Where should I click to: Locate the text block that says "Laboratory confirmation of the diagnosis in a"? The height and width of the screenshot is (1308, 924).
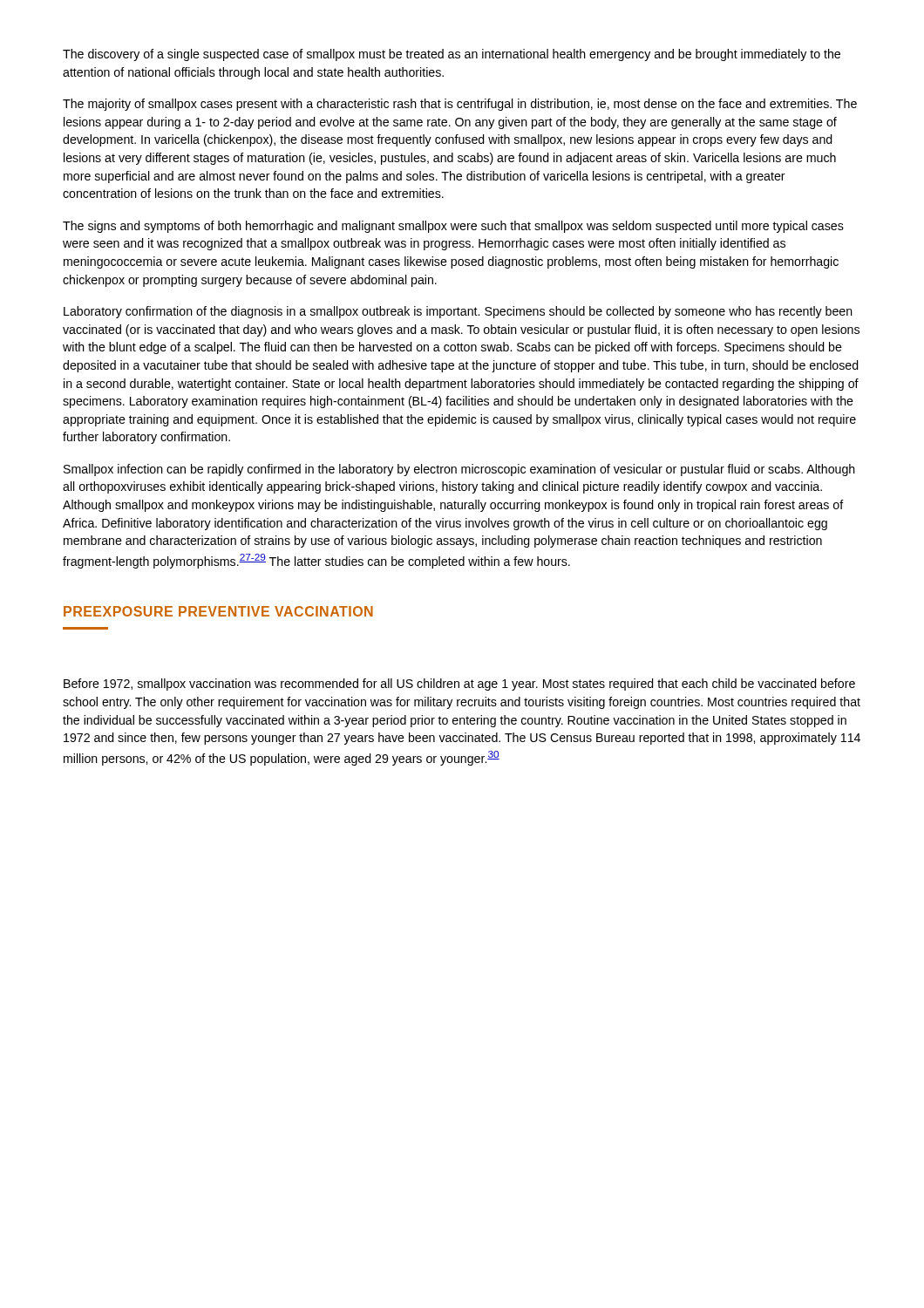[x=461, y=374]
